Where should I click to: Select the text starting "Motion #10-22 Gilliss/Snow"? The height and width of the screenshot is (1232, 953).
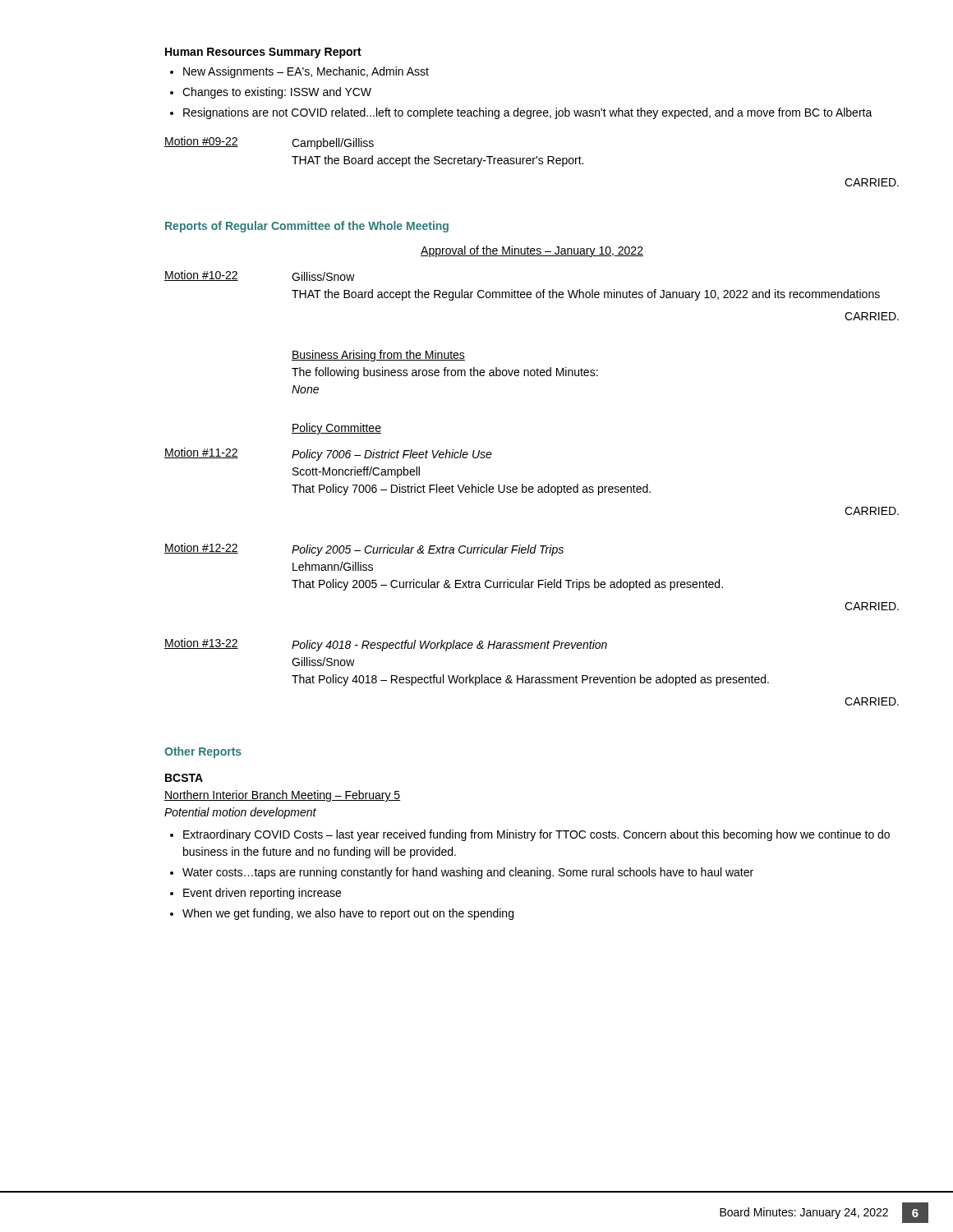pos(532,299)
